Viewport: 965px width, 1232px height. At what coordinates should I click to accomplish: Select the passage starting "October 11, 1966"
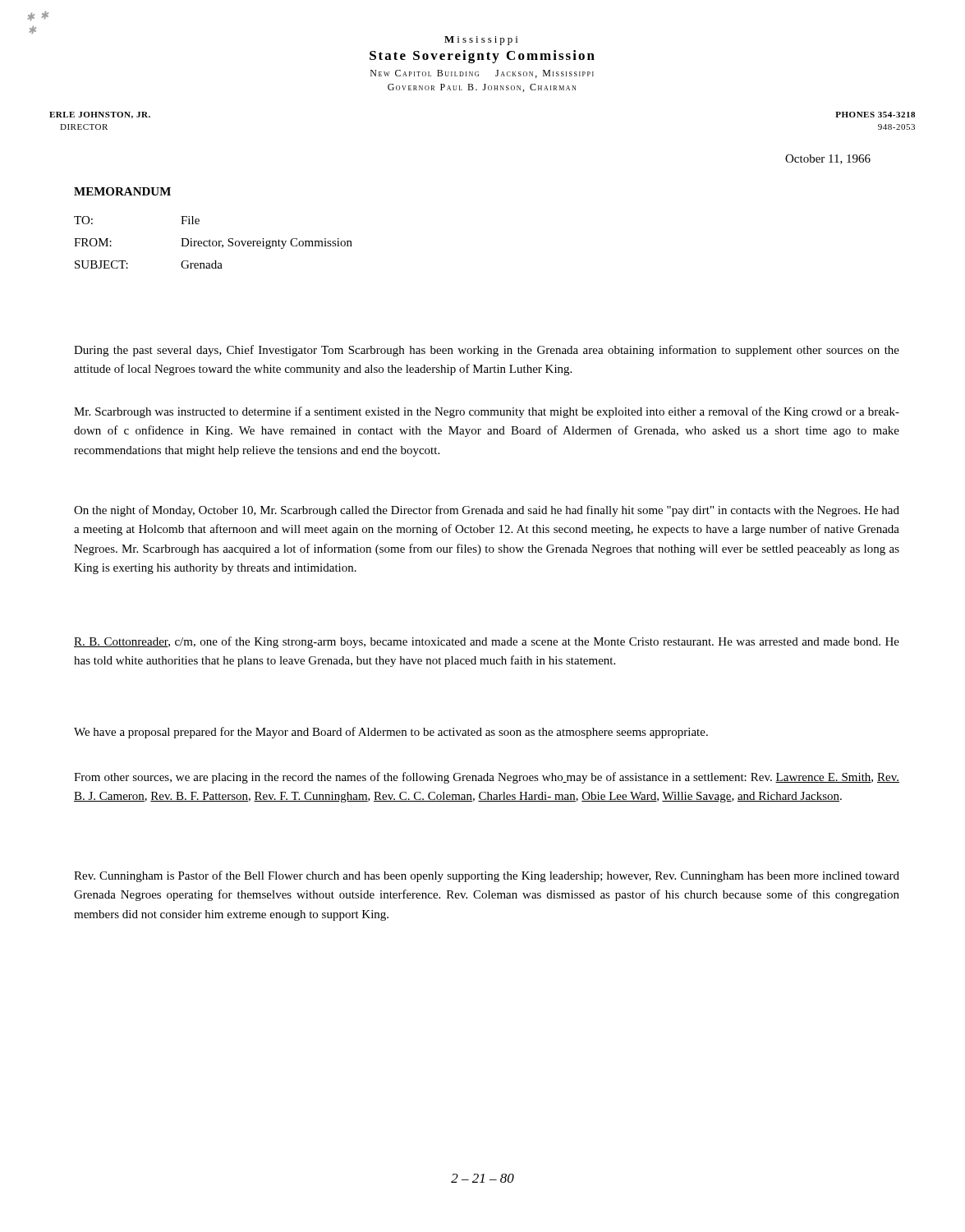tap(828, 158)
